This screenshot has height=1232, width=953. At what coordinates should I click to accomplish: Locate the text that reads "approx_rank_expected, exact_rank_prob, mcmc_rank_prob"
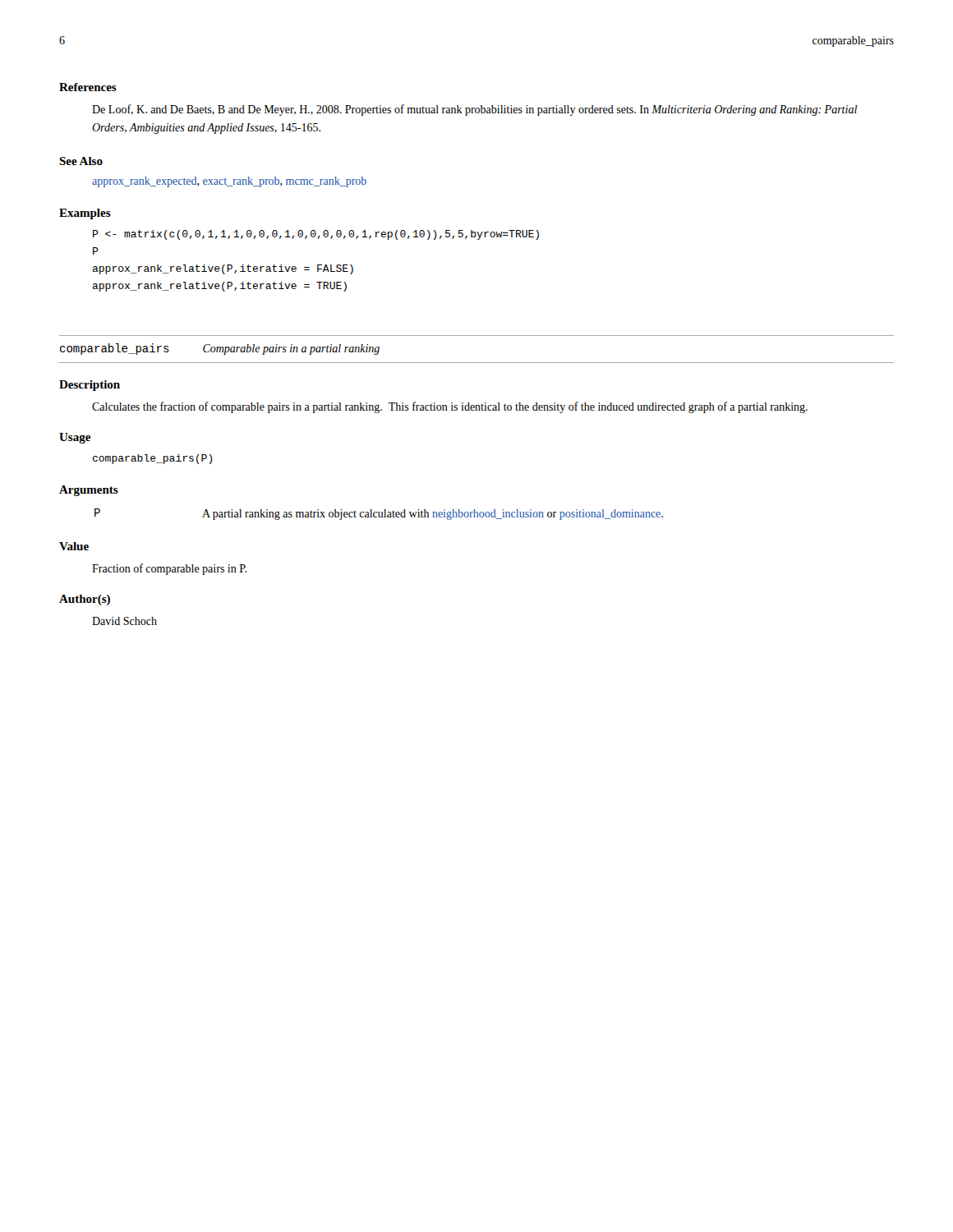[229, 181]
